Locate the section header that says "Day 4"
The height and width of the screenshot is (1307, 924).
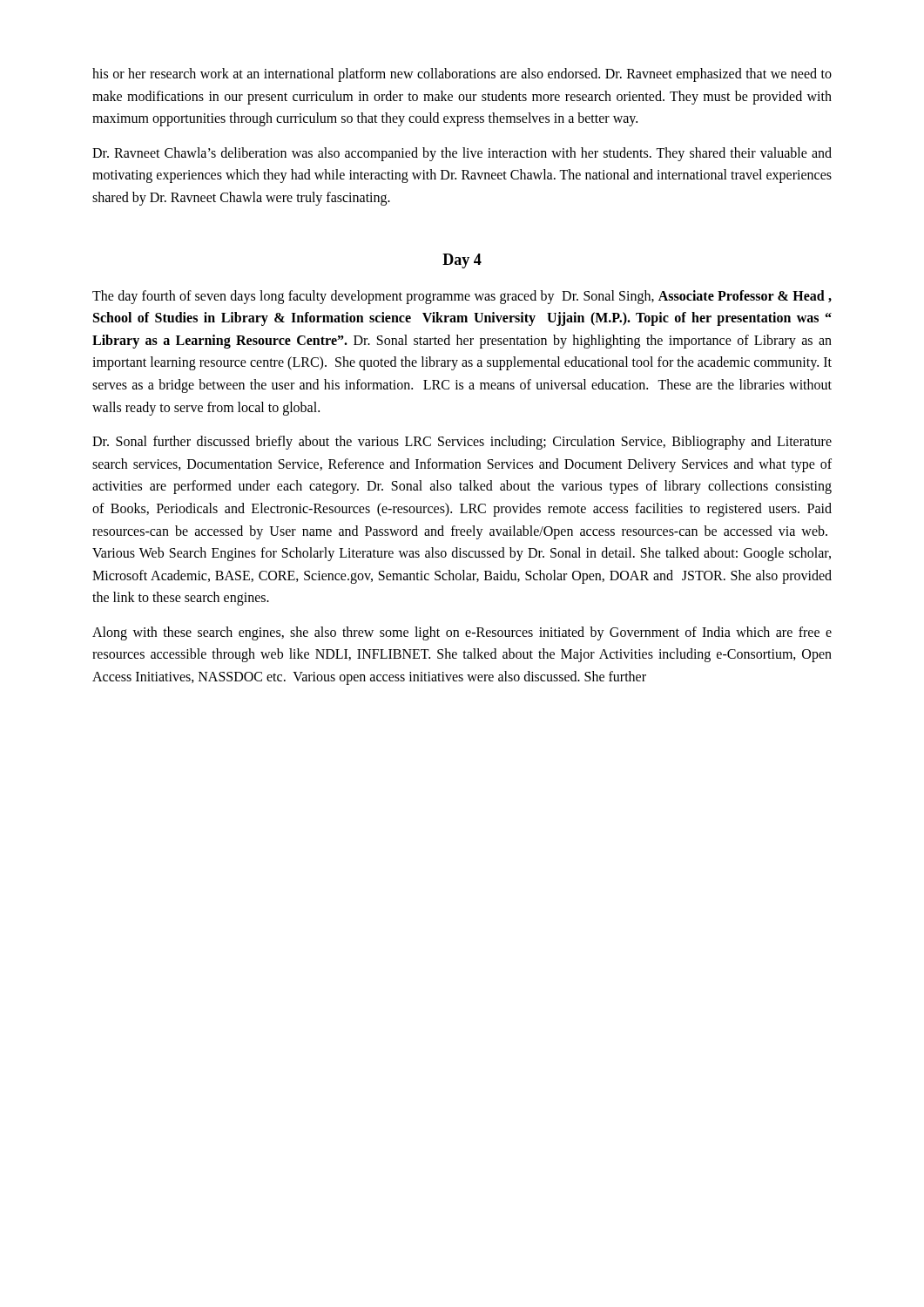462,260
